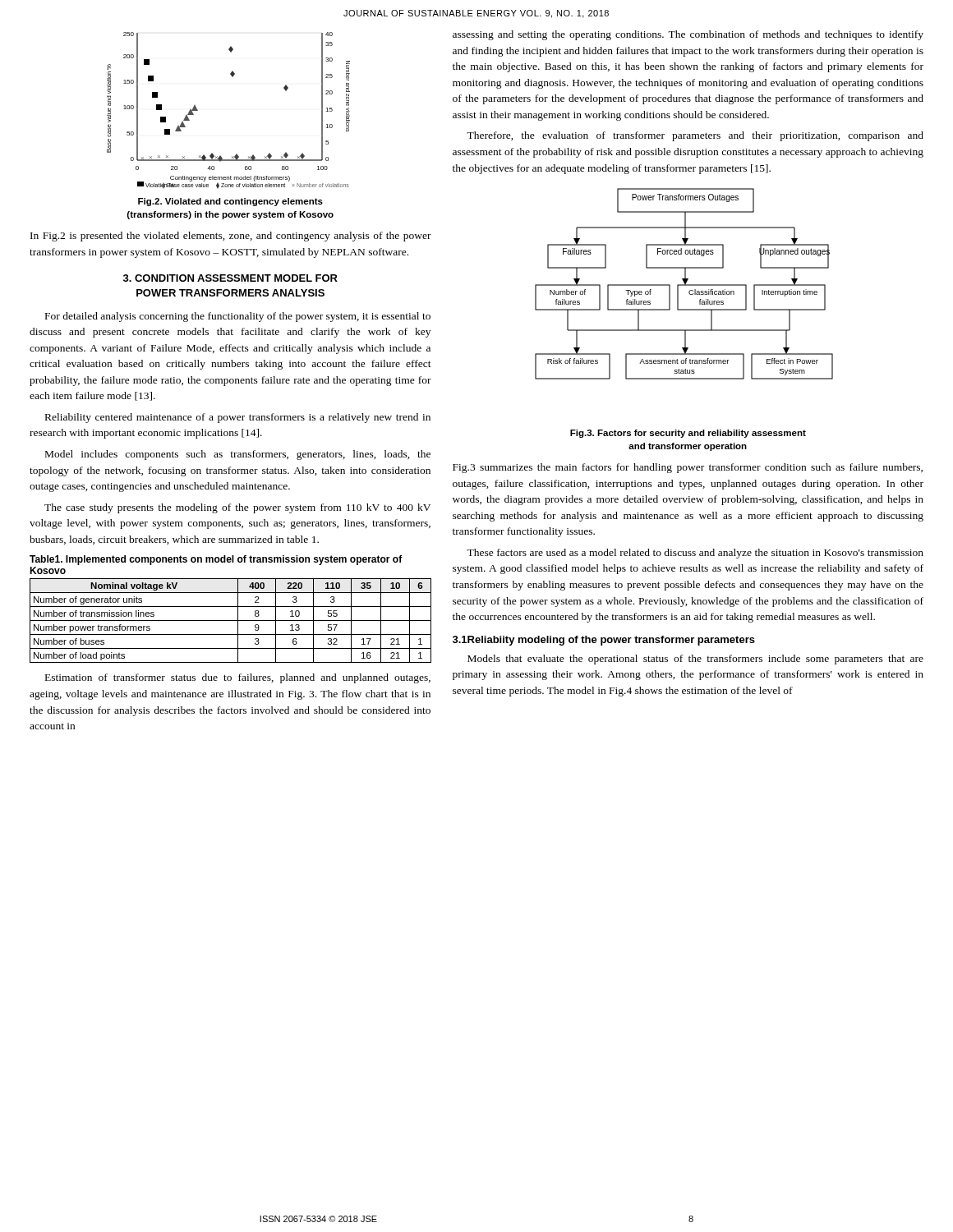Locate the text block with the text "For detailed analysis concerning the functionality"

pos(230,428)
